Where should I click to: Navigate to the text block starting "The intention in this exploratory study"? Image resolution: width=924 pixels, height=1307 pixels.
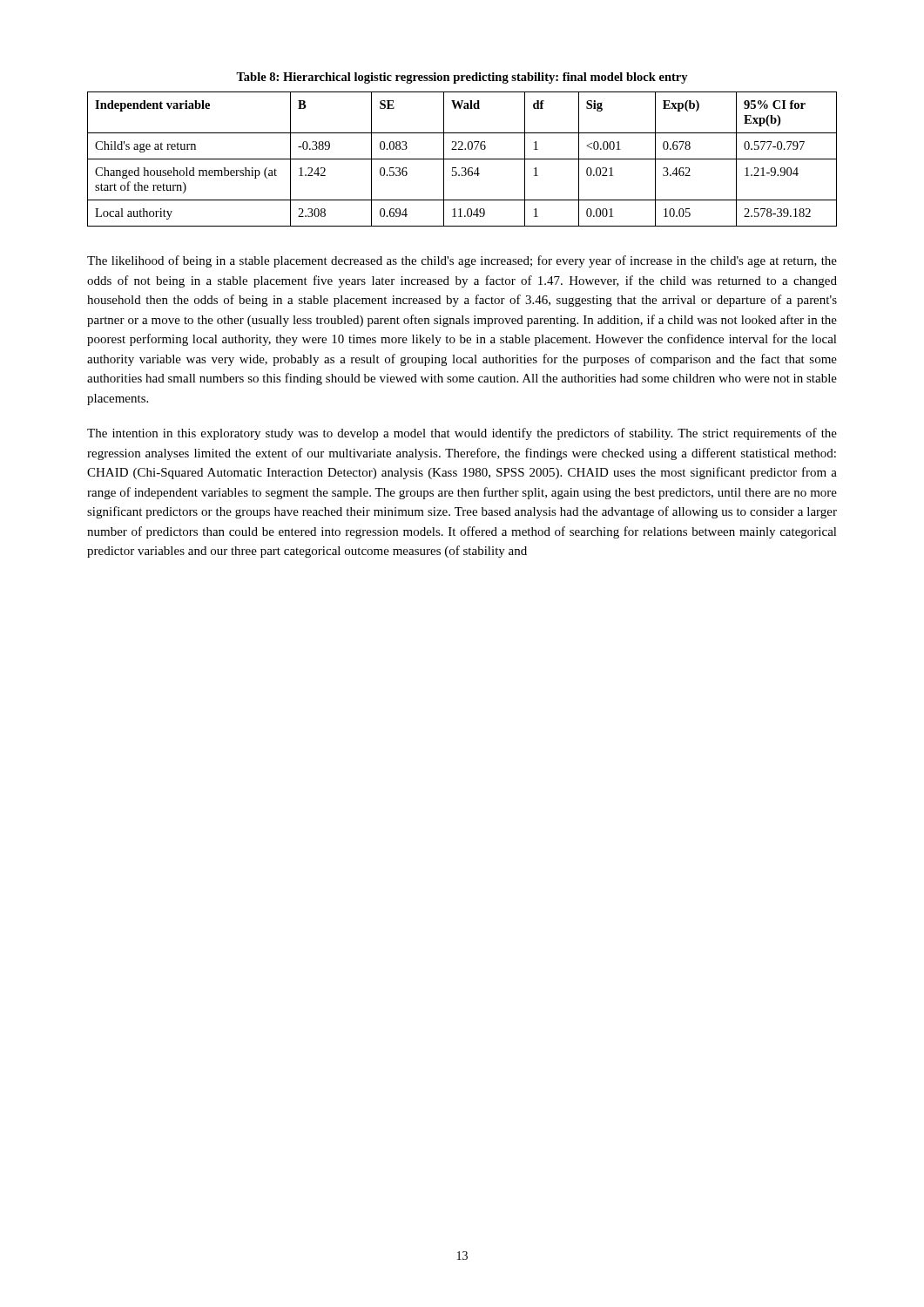click(462, 492)
